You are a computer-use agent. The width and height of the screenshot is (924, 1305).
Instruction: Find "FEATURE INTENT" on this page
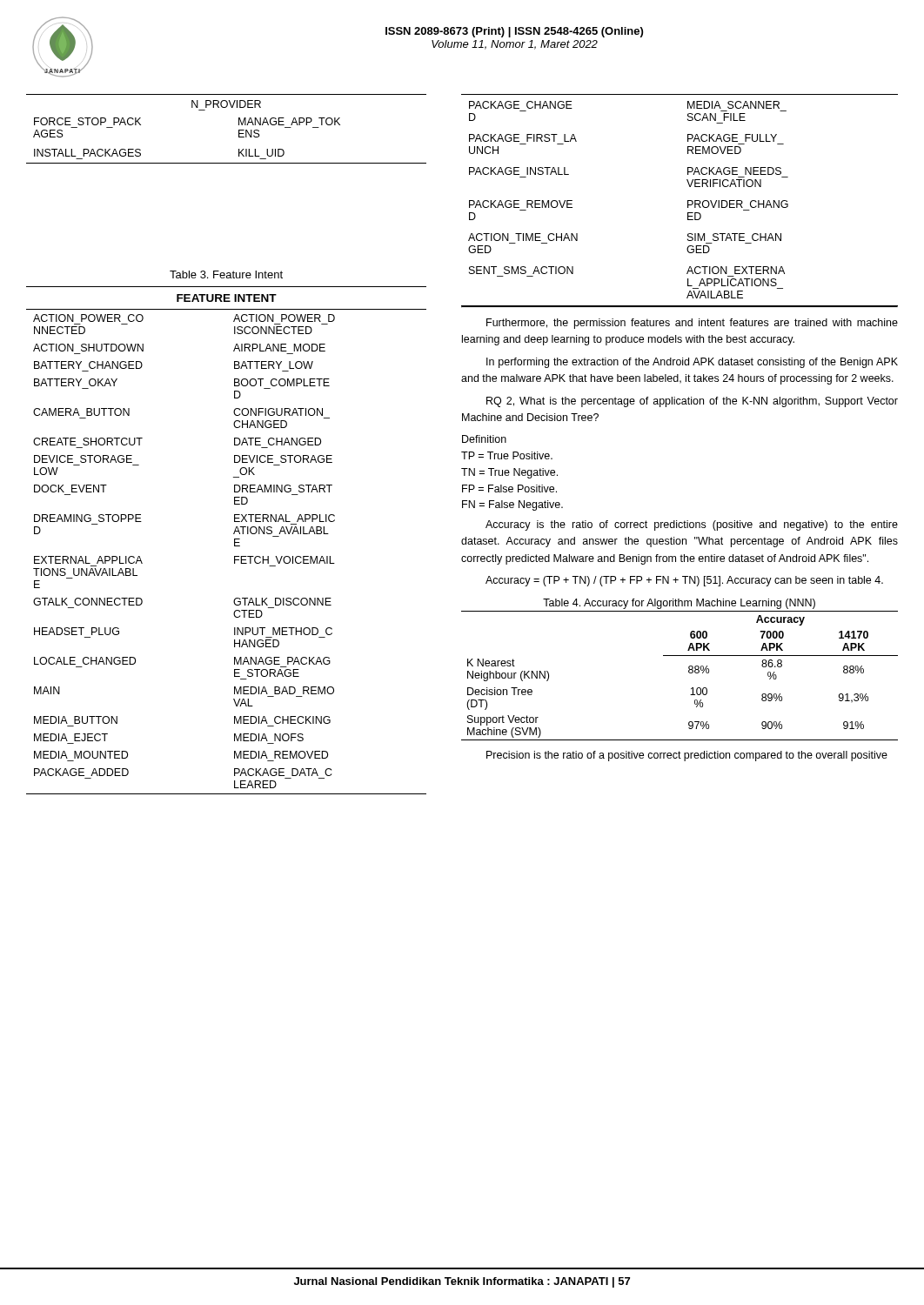pyautogui.click(x=226, y=298)
